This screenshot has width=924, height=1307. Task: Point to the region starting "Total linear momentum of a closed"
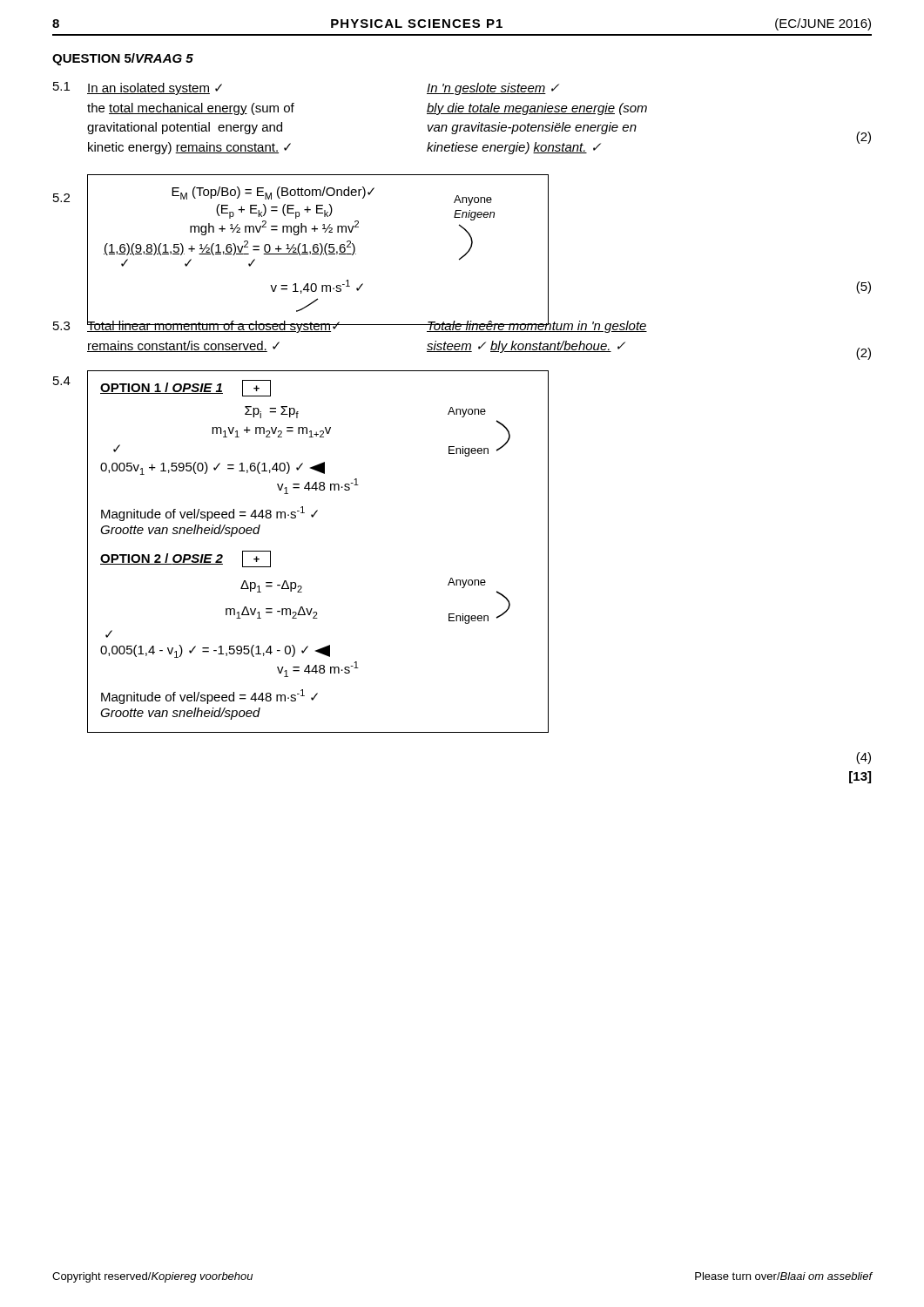coord(215,336)
